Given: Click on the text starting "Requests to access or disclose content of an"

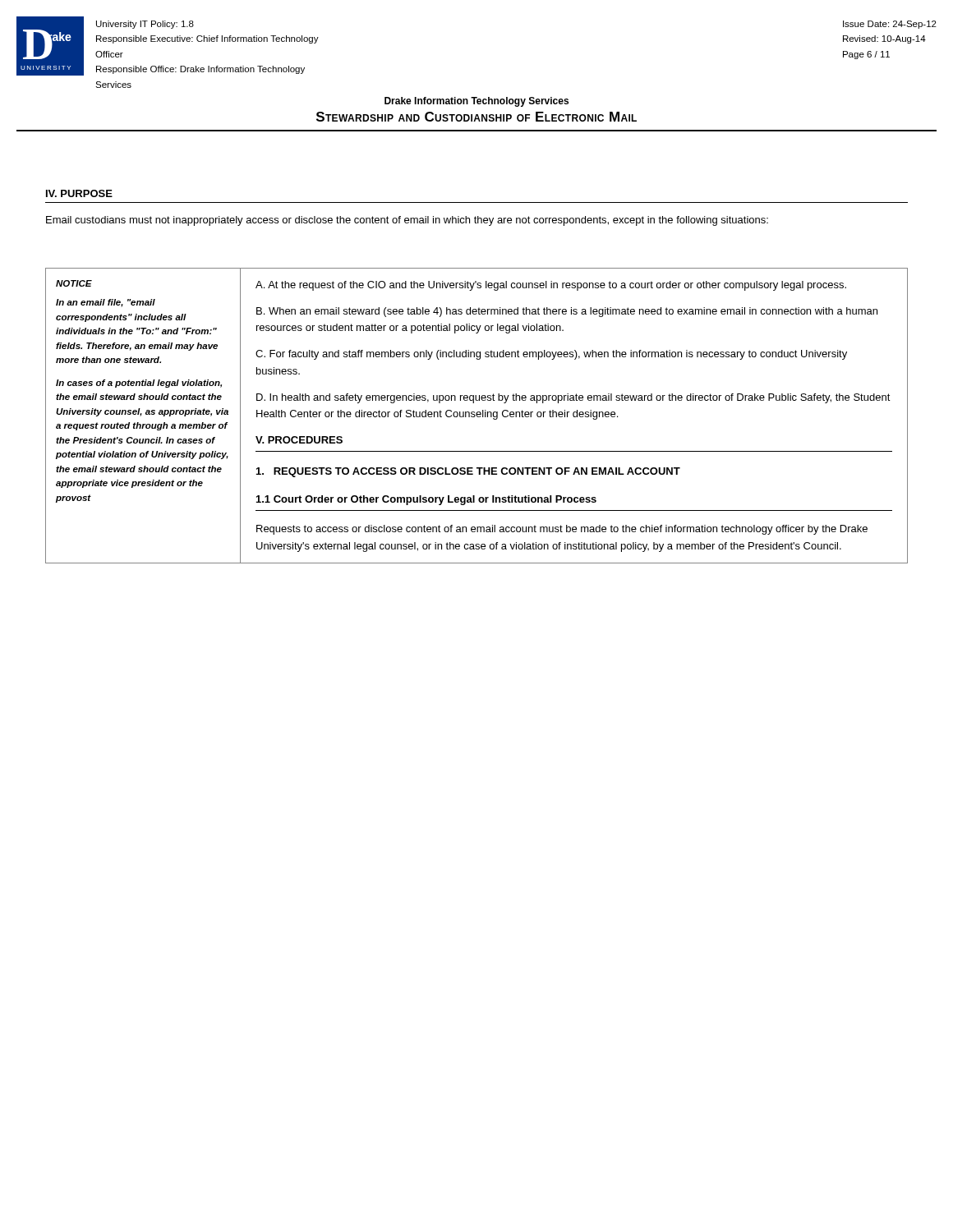Looking at the screenshot, I should coord(562,537).
